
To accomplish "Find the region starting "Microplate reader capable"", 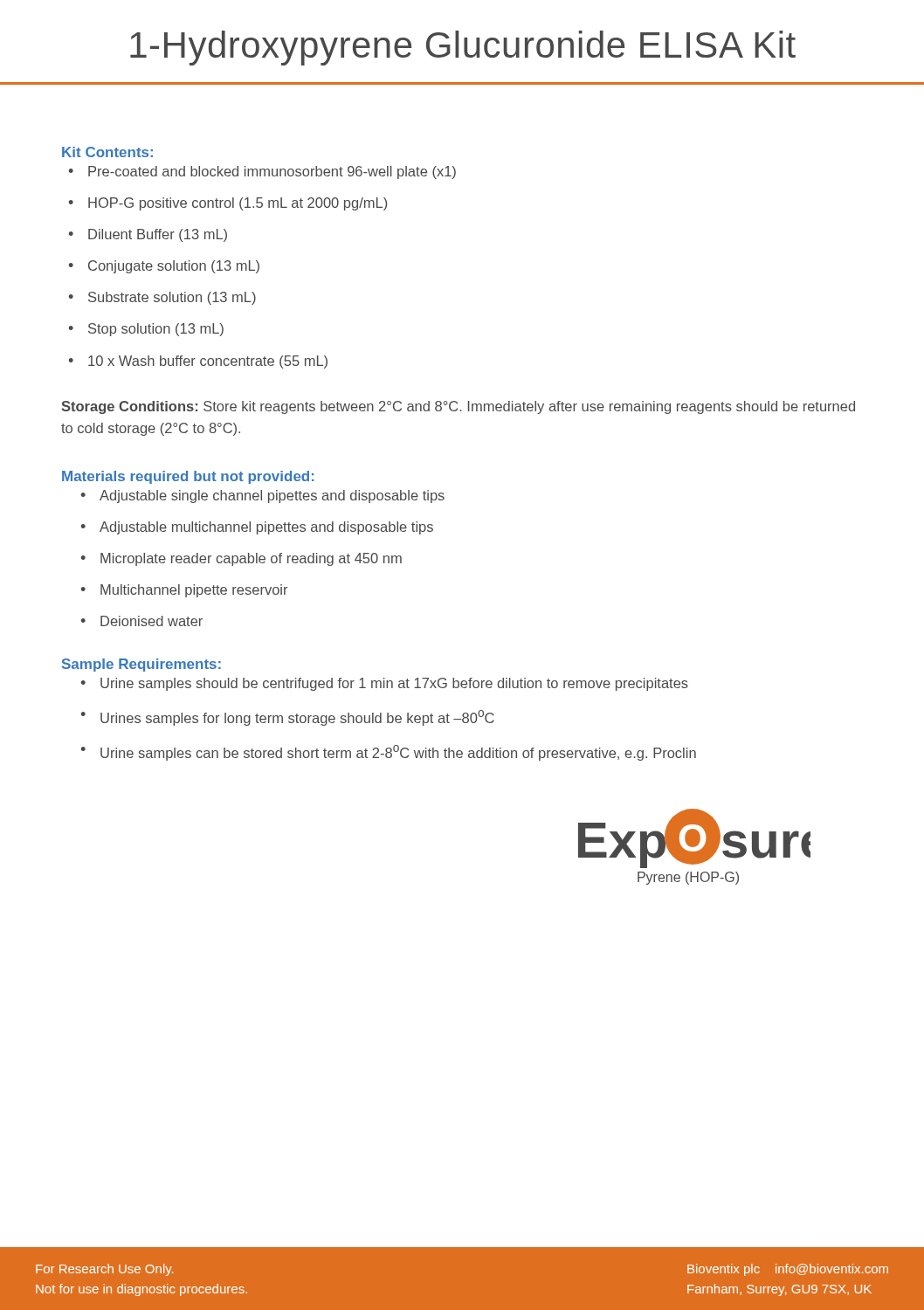I will [251, 558].
